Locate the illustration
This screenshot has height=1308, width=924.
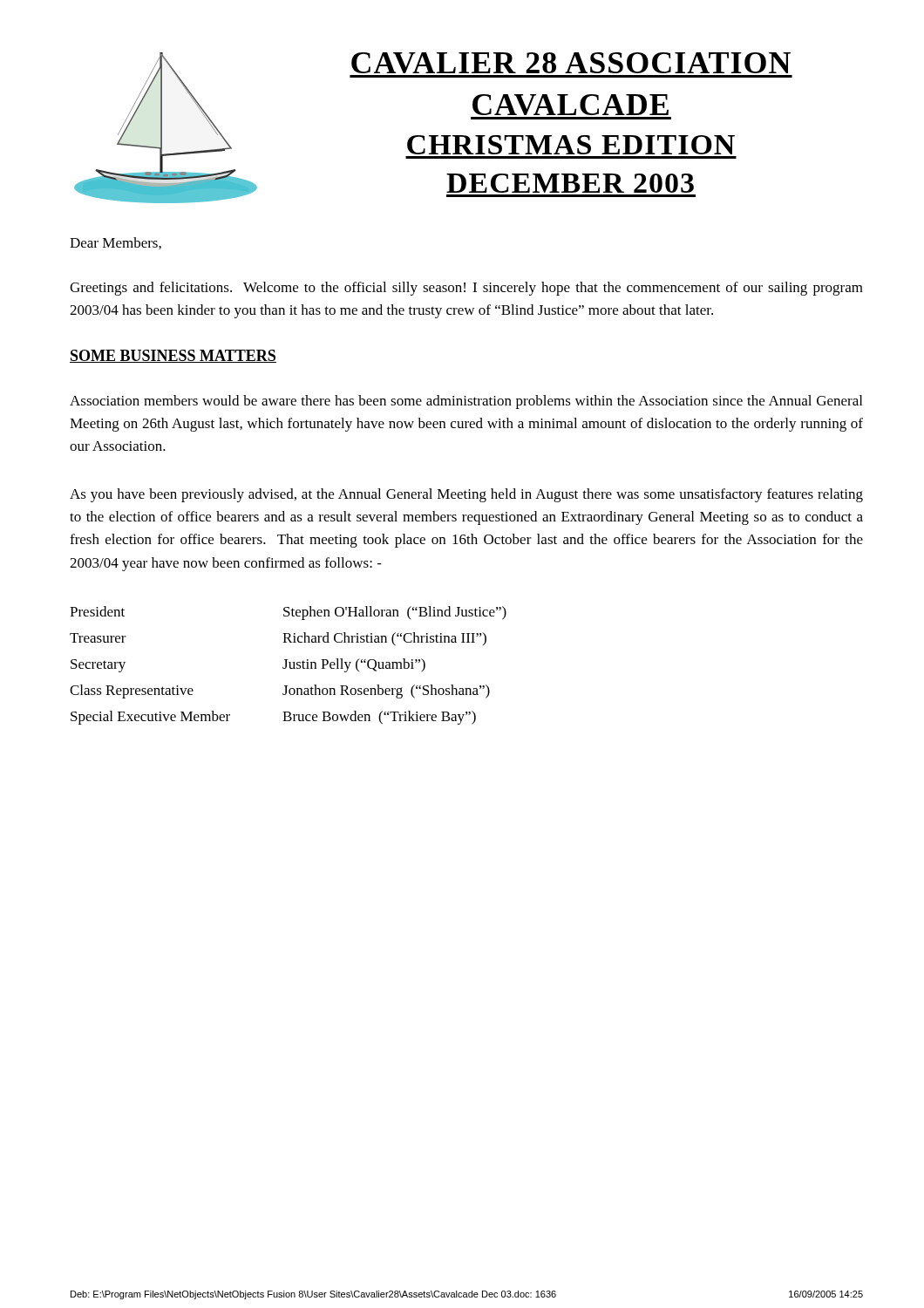[x=170, y=122]
